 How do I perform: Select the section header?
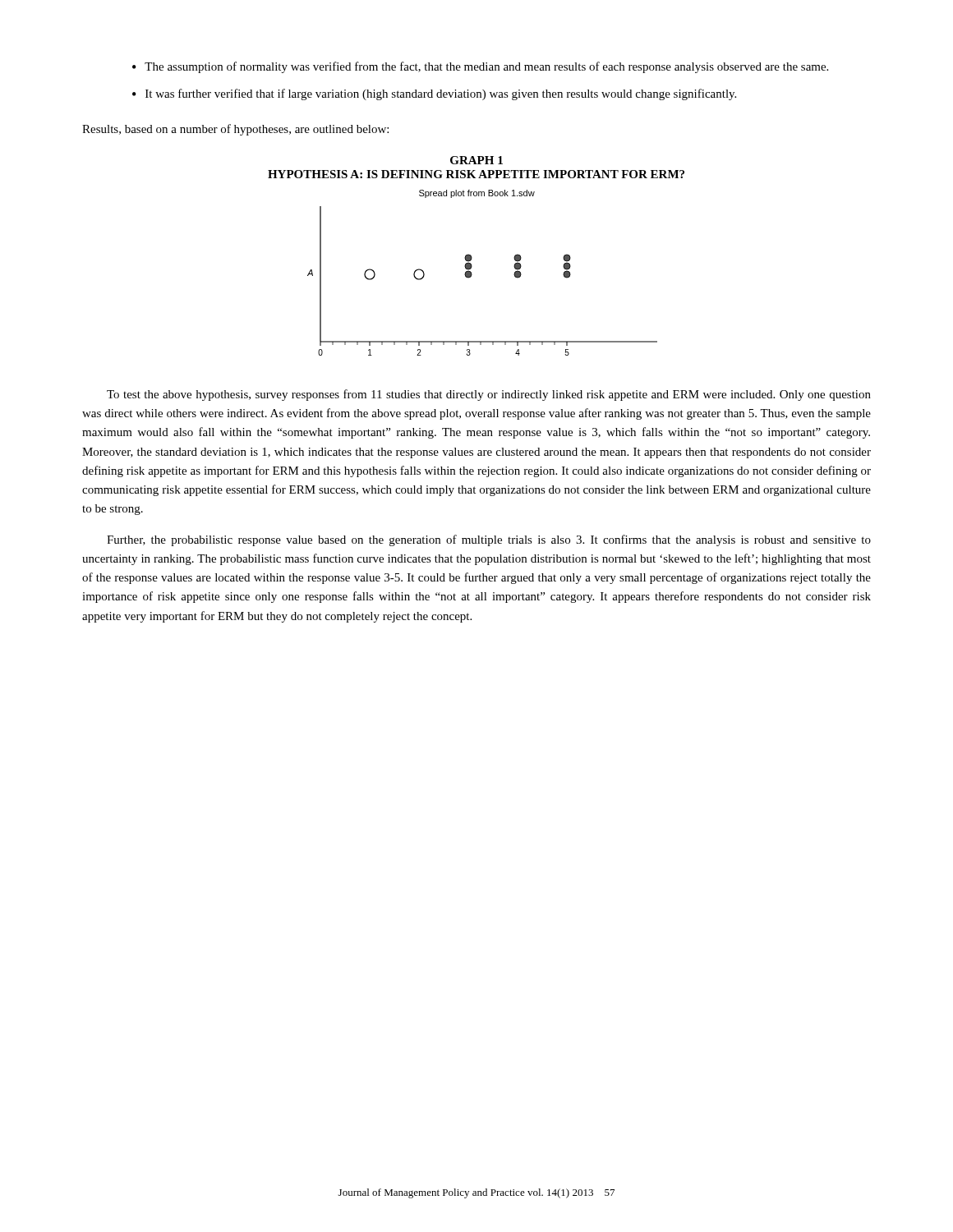[476, 167]
